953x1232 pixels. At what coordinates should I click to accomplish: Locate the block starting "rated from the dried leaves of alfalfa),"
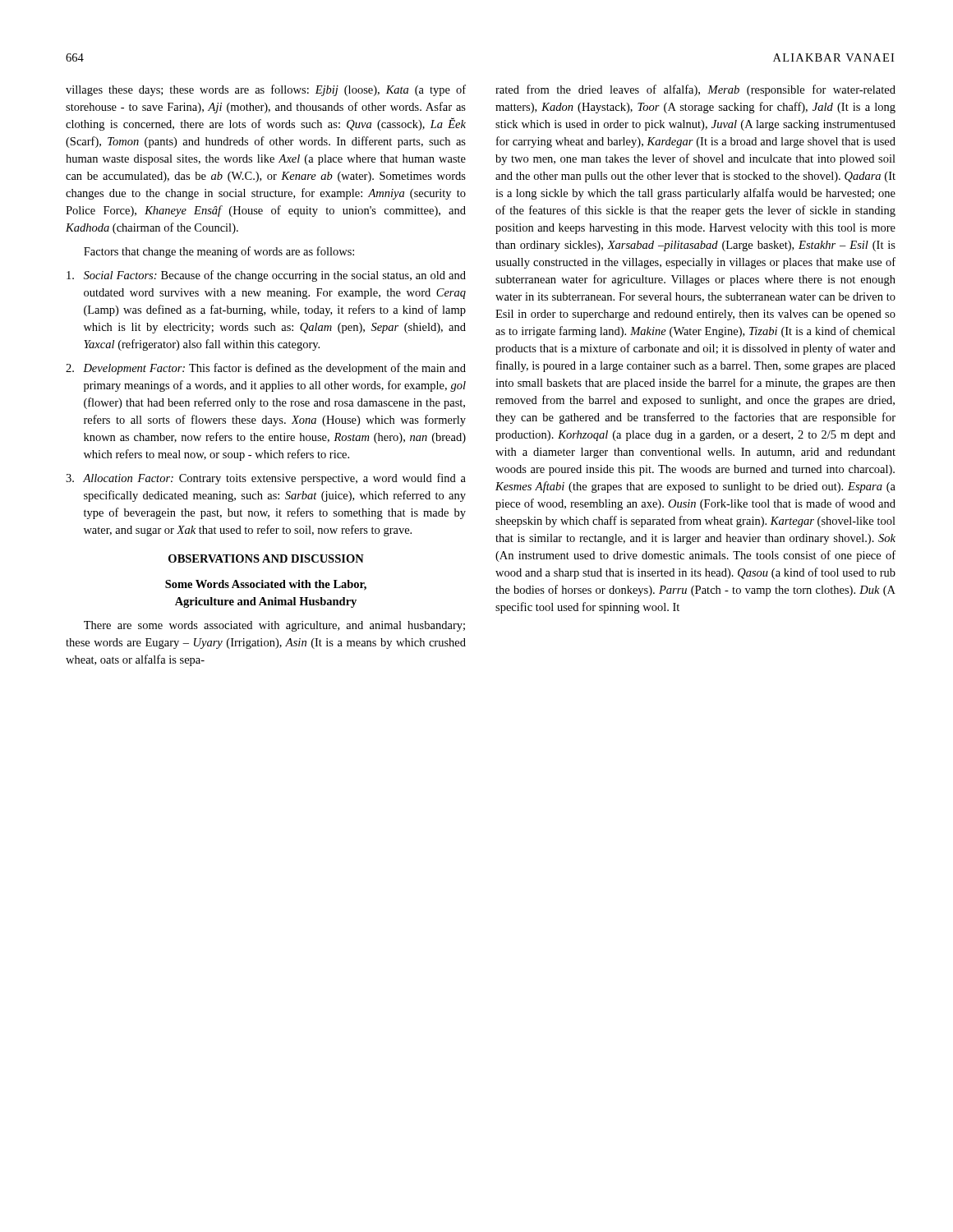click(x=695, y=349)
